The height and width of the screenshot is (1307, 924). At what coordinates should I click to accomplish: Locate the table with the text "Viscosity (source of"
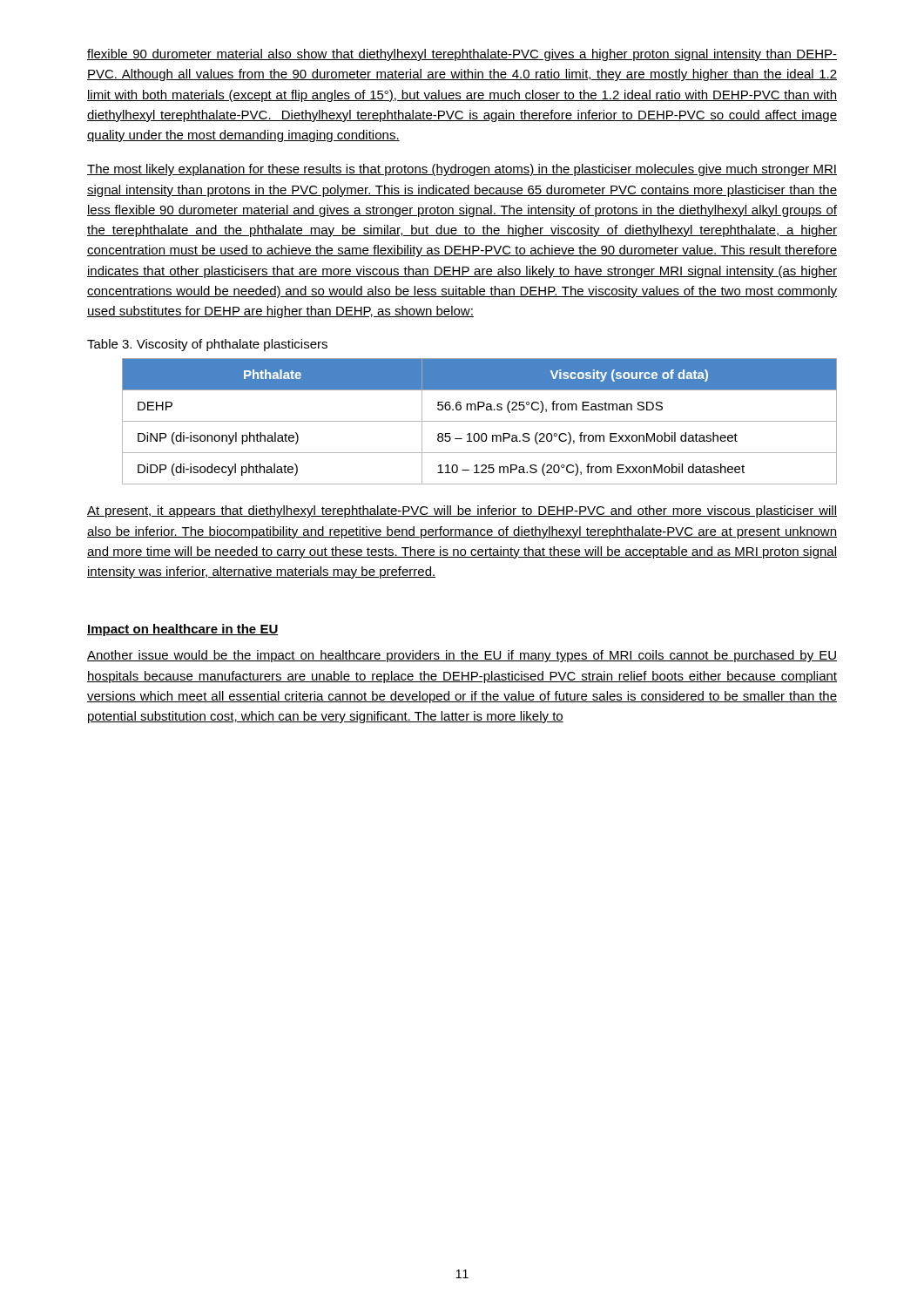point(462,422)
